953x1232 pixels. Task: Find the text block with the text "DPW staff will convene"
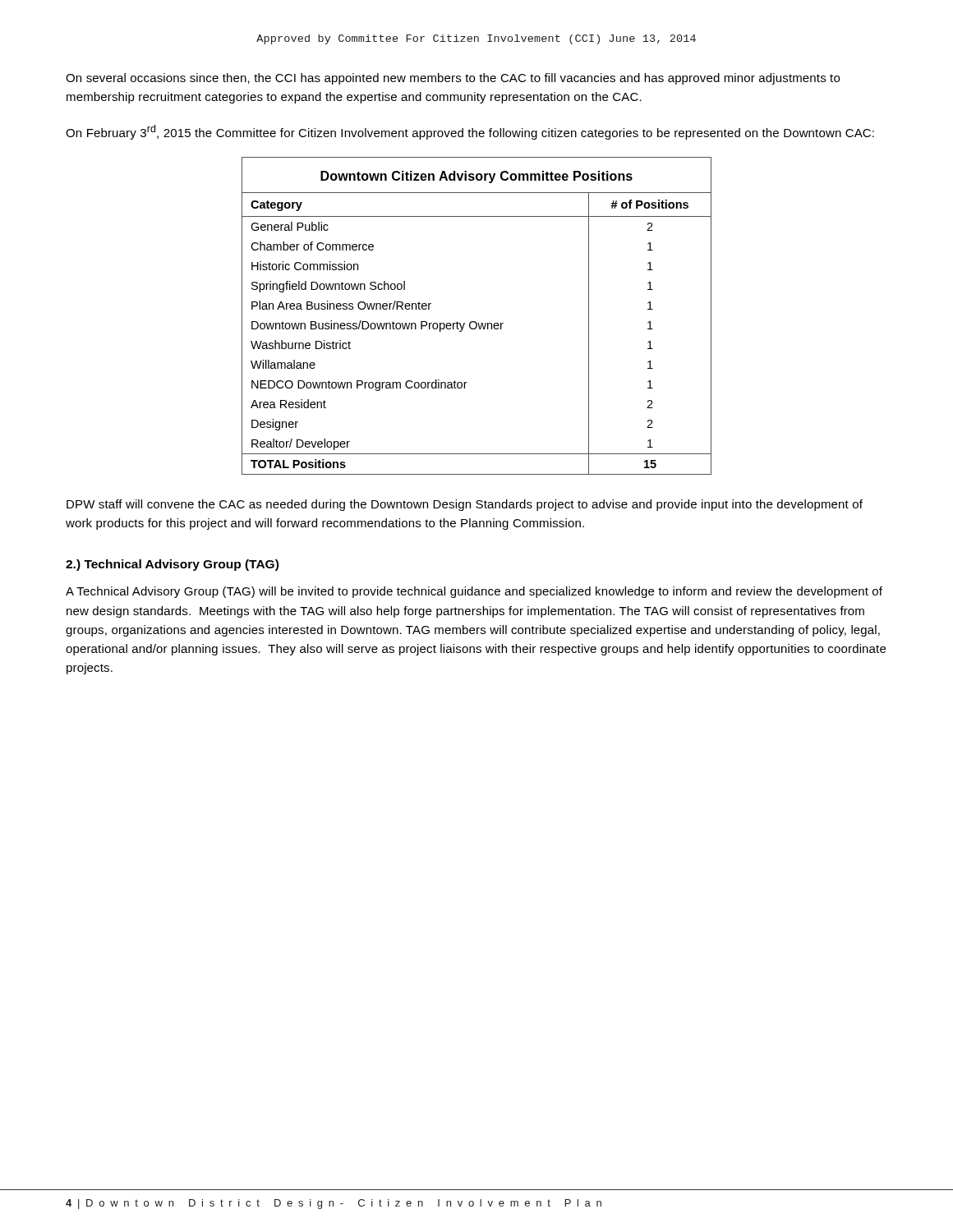point(464,513)
